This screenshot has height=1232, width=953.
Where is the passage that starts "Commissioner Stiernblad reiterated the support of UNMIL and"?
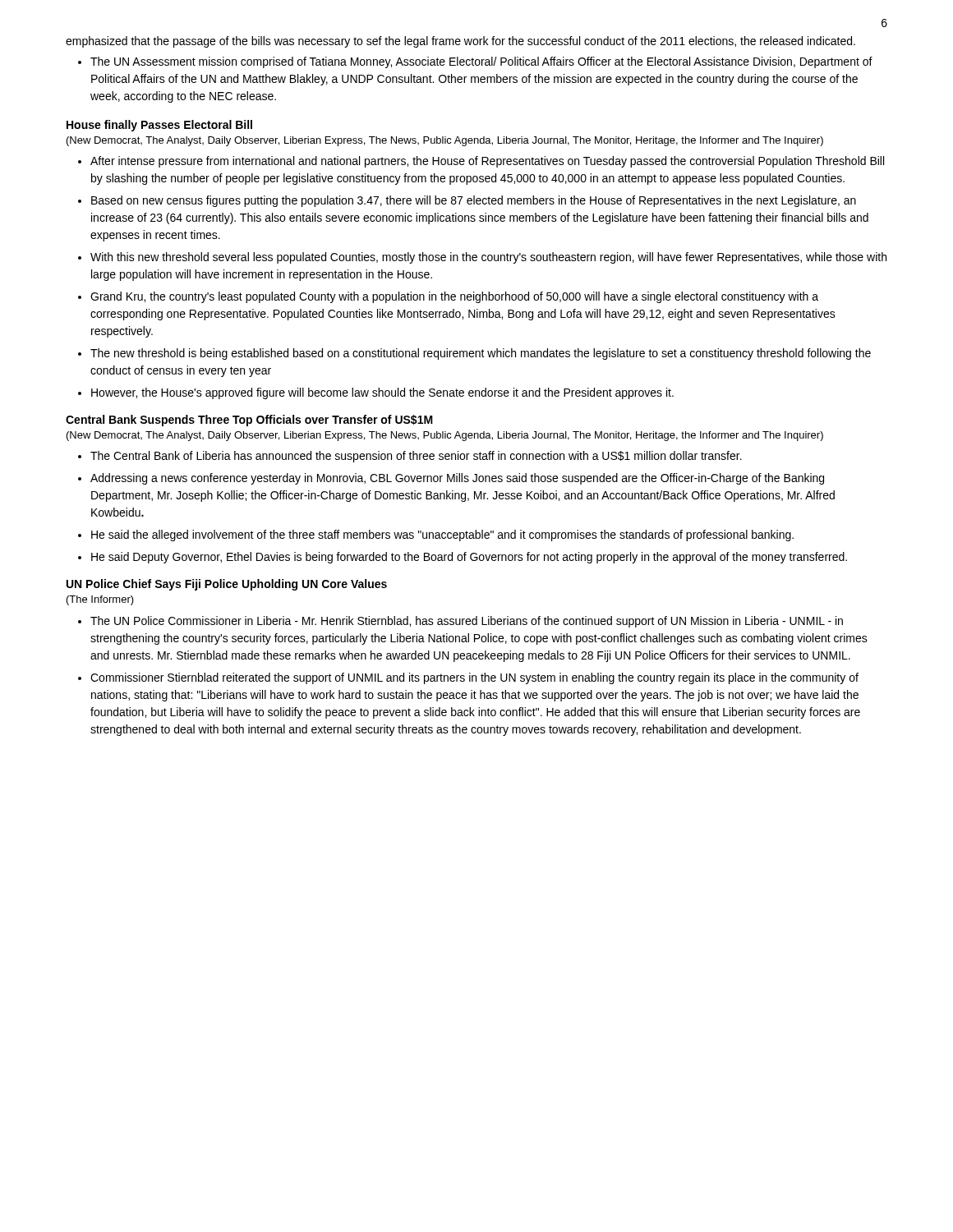[x=475, y=703]
